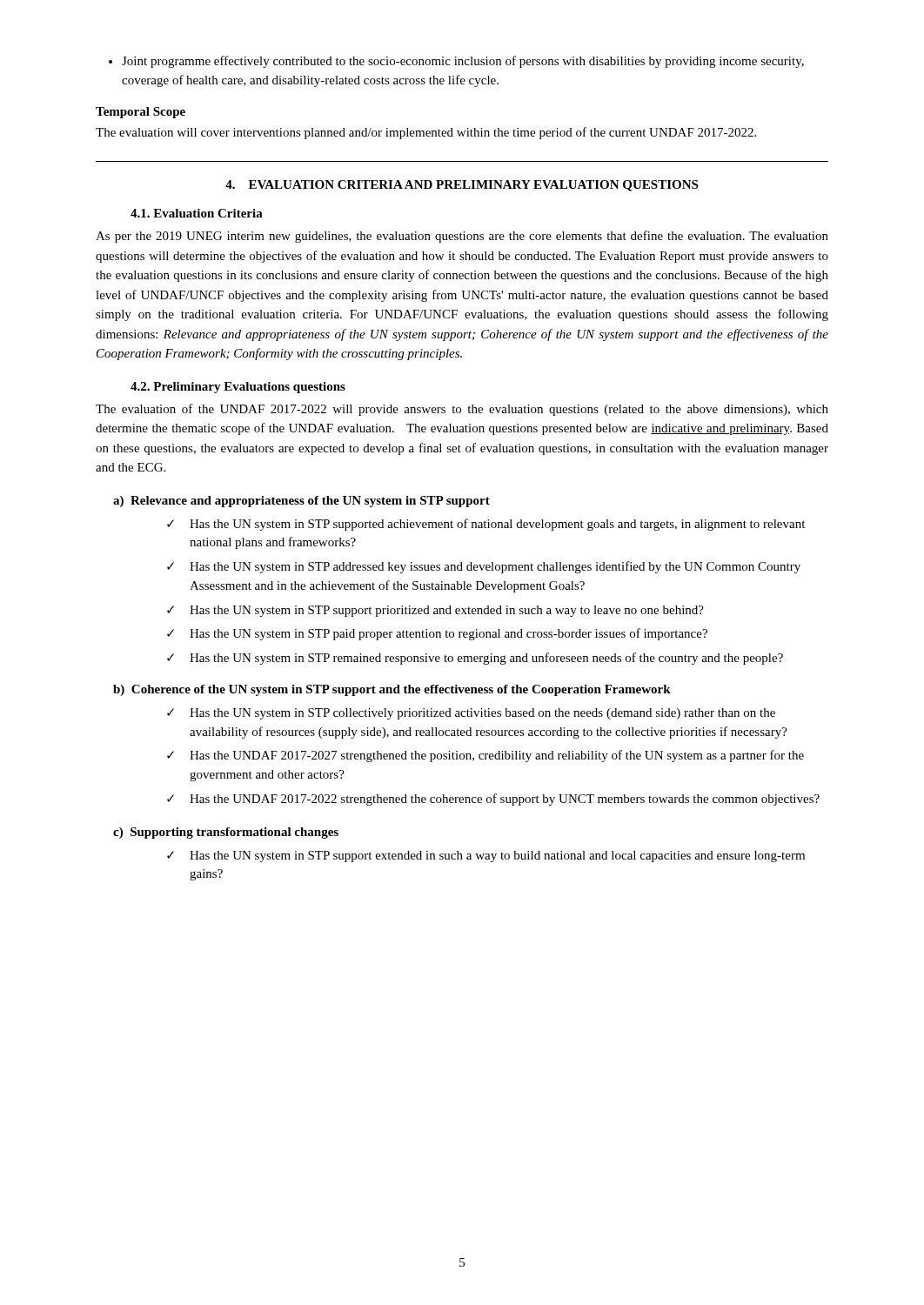Locate the list item that says "Has the UNDAF 2017-2027 strengthened the"

(497, 766)
